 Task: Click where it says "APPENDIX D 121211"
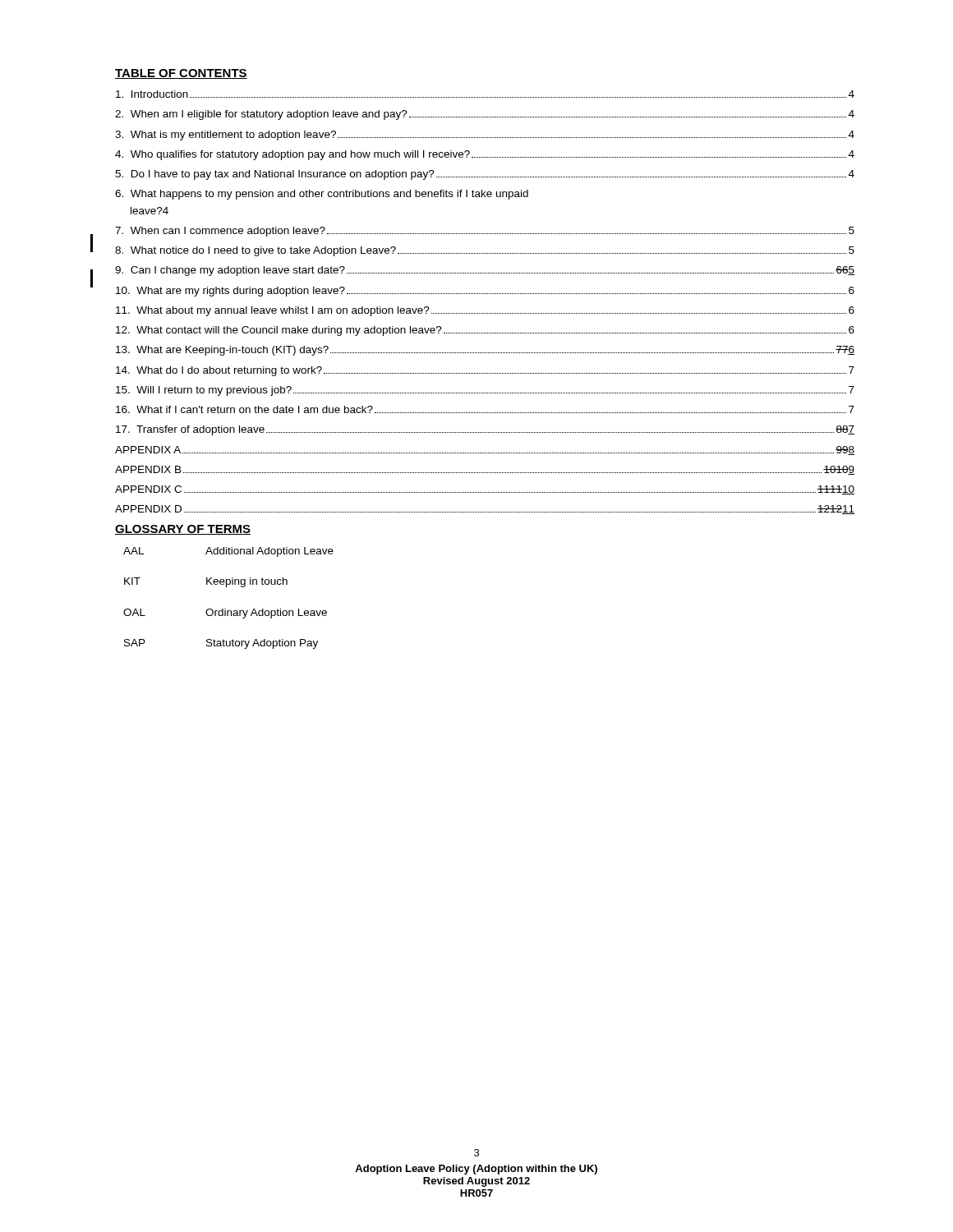tap(485, 509)
